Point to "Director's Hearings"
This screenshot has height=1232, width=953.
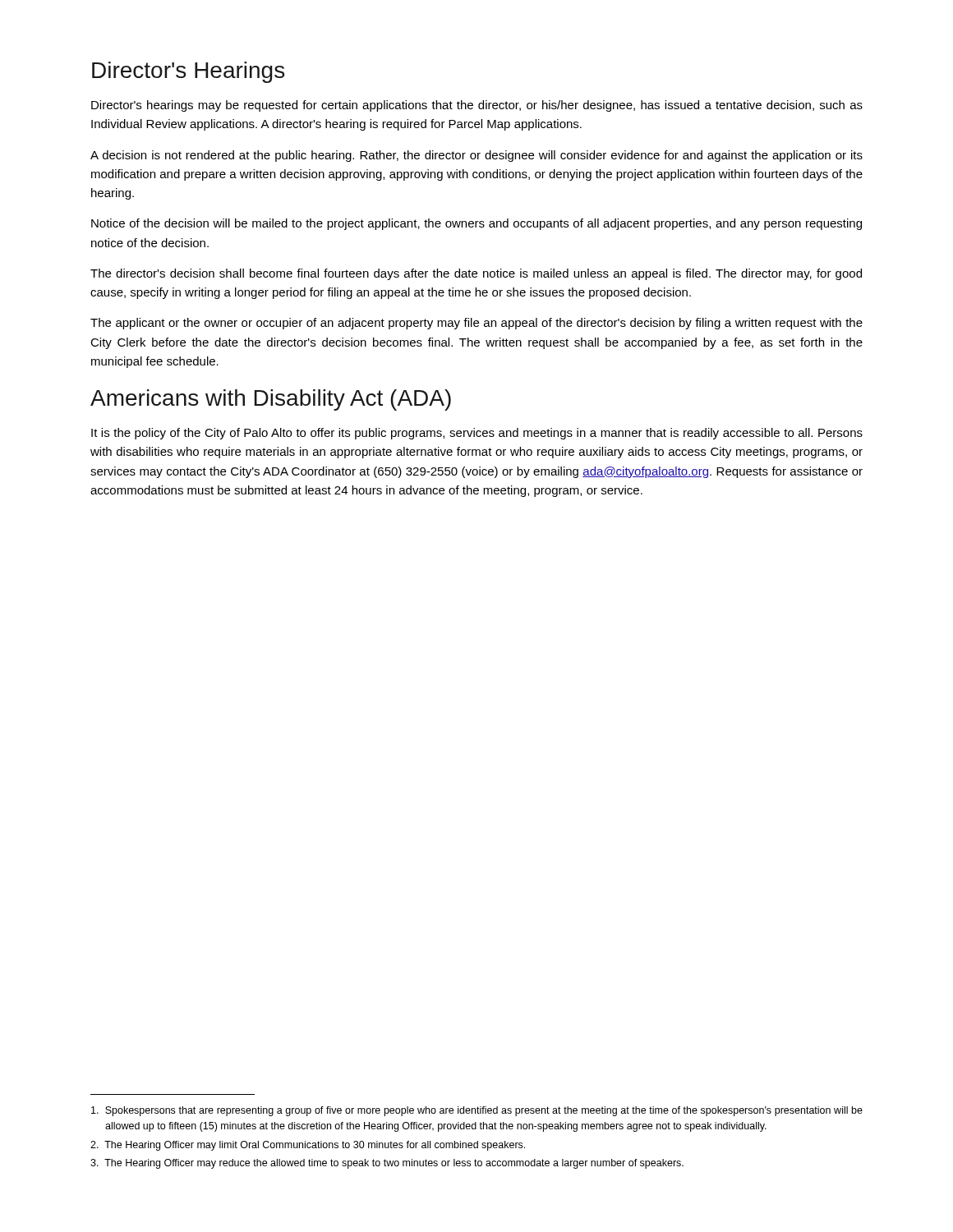click(x=188, y=72)
